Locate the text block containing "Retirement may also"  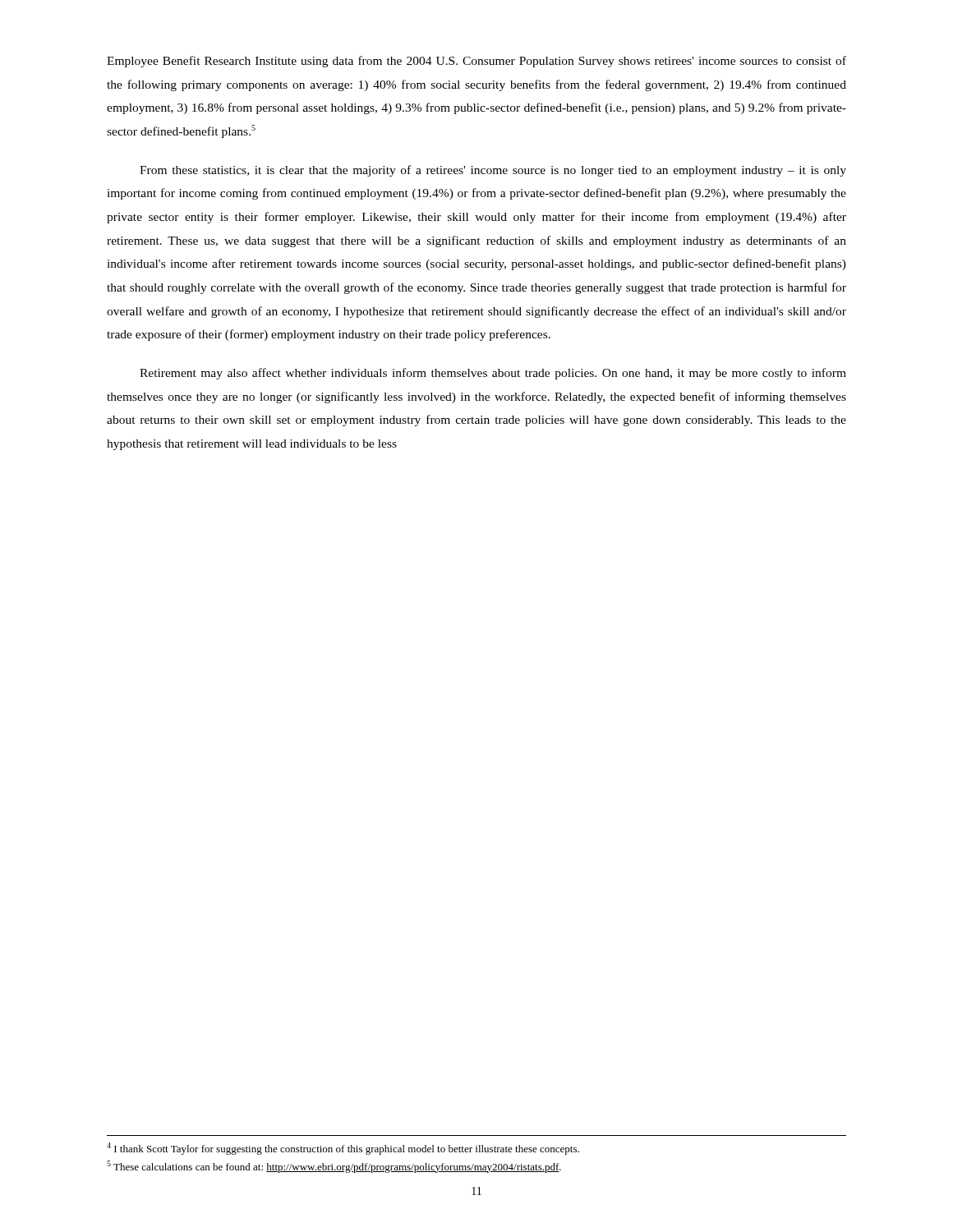coord(476,408)
